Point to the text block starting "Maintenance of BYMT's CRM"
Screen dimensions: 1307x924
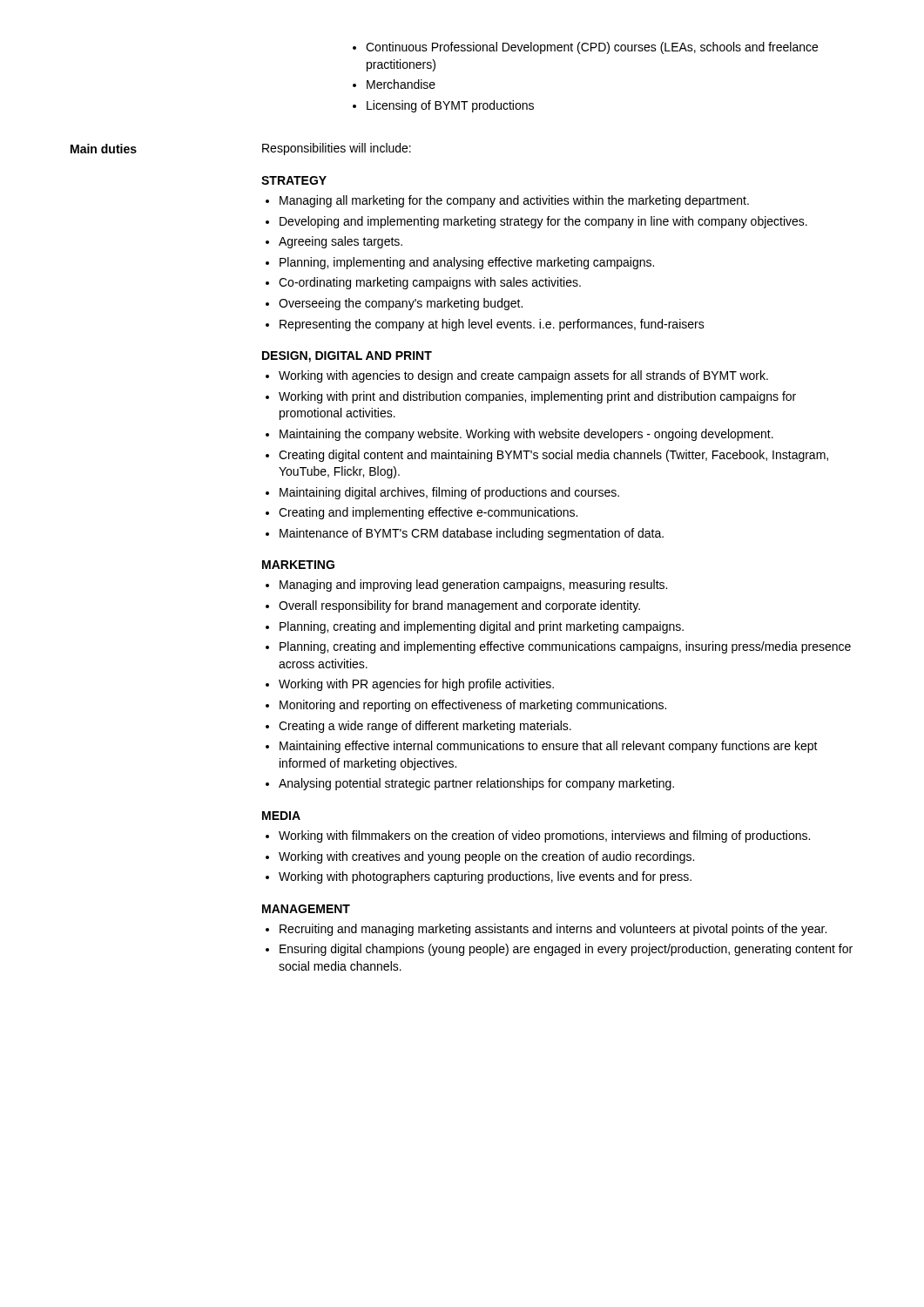pyautogui.click(x=558, y=534)
